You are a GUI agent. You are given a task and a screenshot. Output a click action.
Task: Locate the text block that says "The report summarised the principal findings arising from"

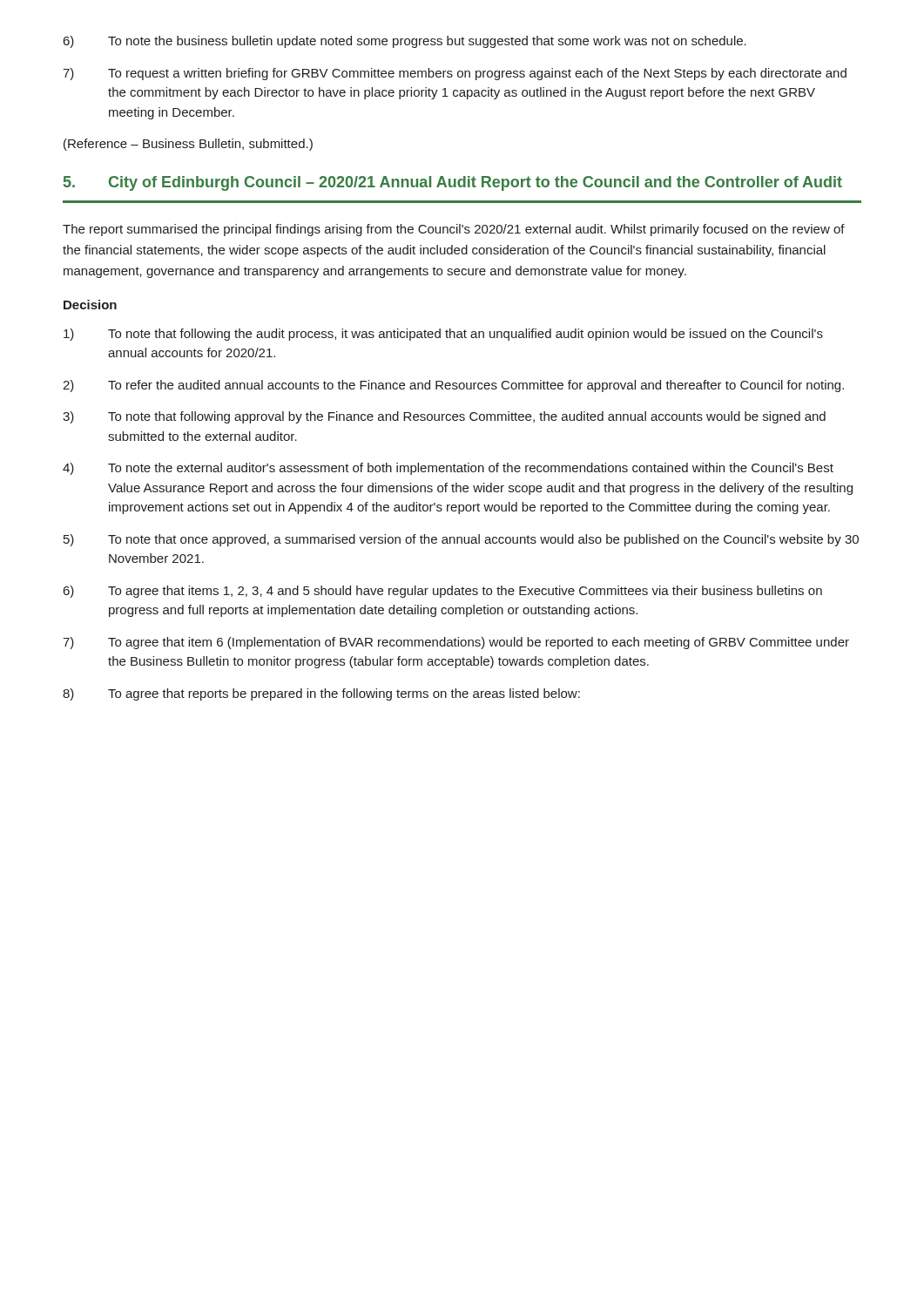(453, 249)
